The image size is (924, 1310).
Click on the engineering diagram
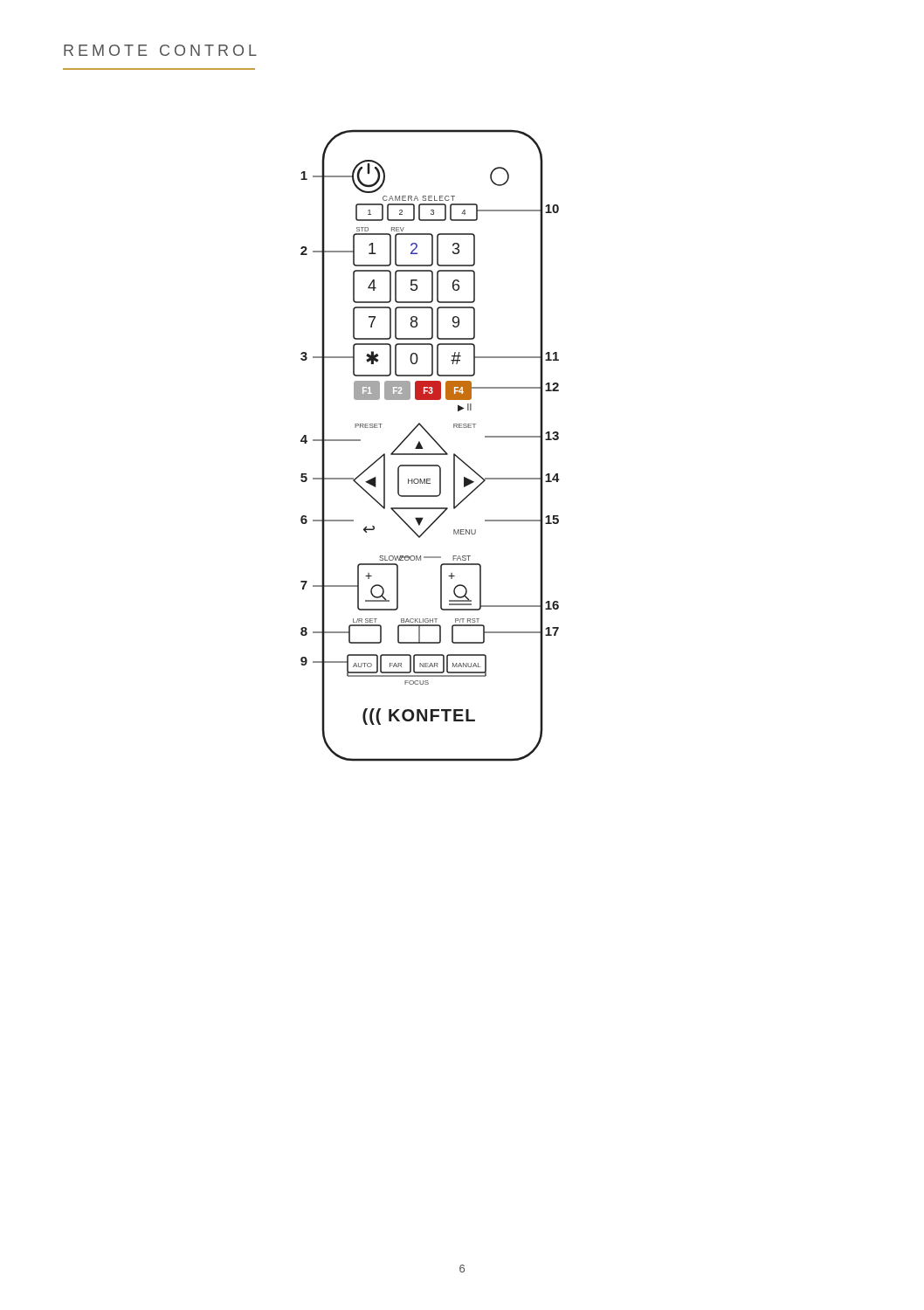click(x=463, y=537)
